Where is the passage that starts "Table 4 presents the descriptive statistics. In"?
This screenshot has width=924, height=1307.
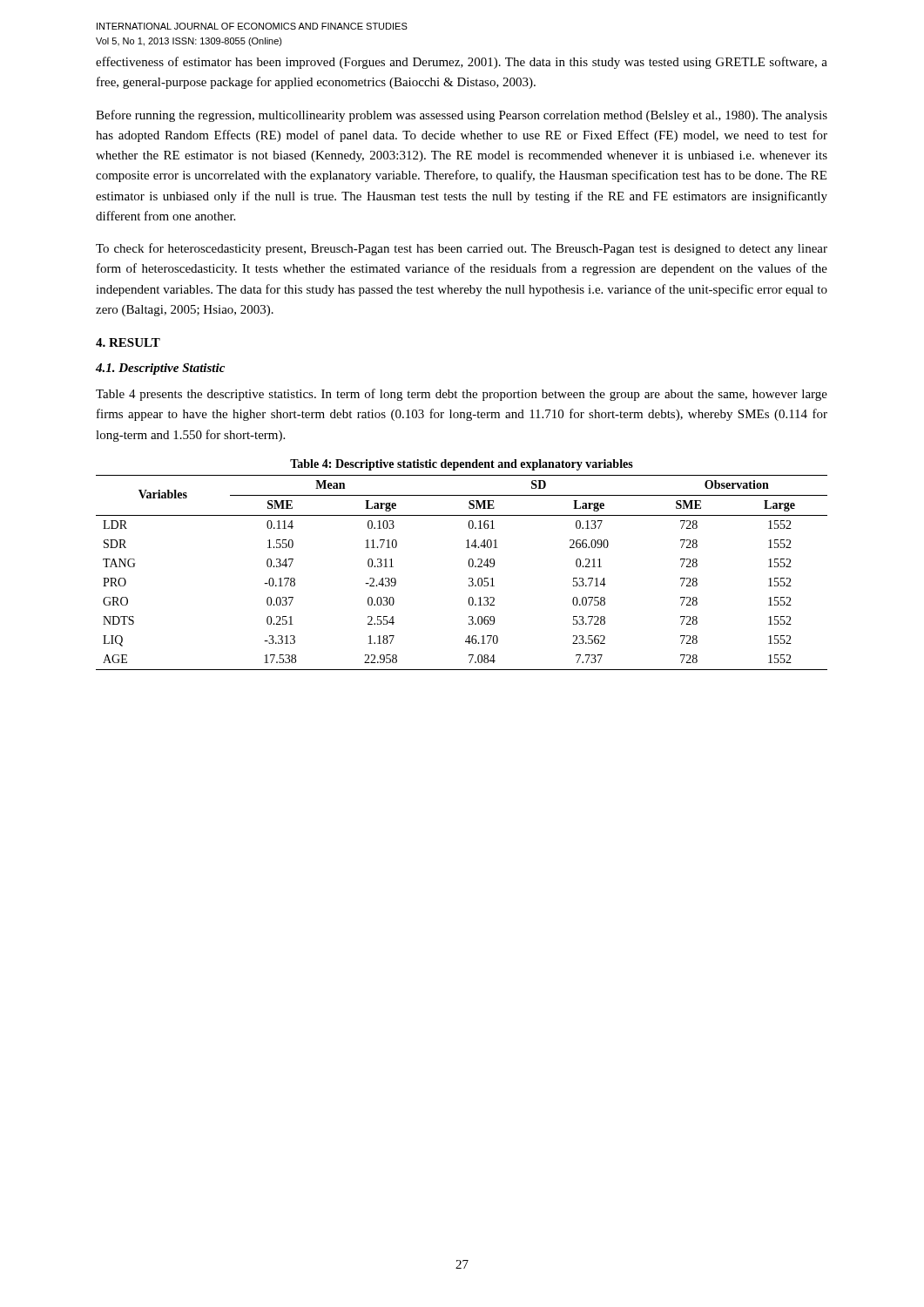click(x=462, y=414)
